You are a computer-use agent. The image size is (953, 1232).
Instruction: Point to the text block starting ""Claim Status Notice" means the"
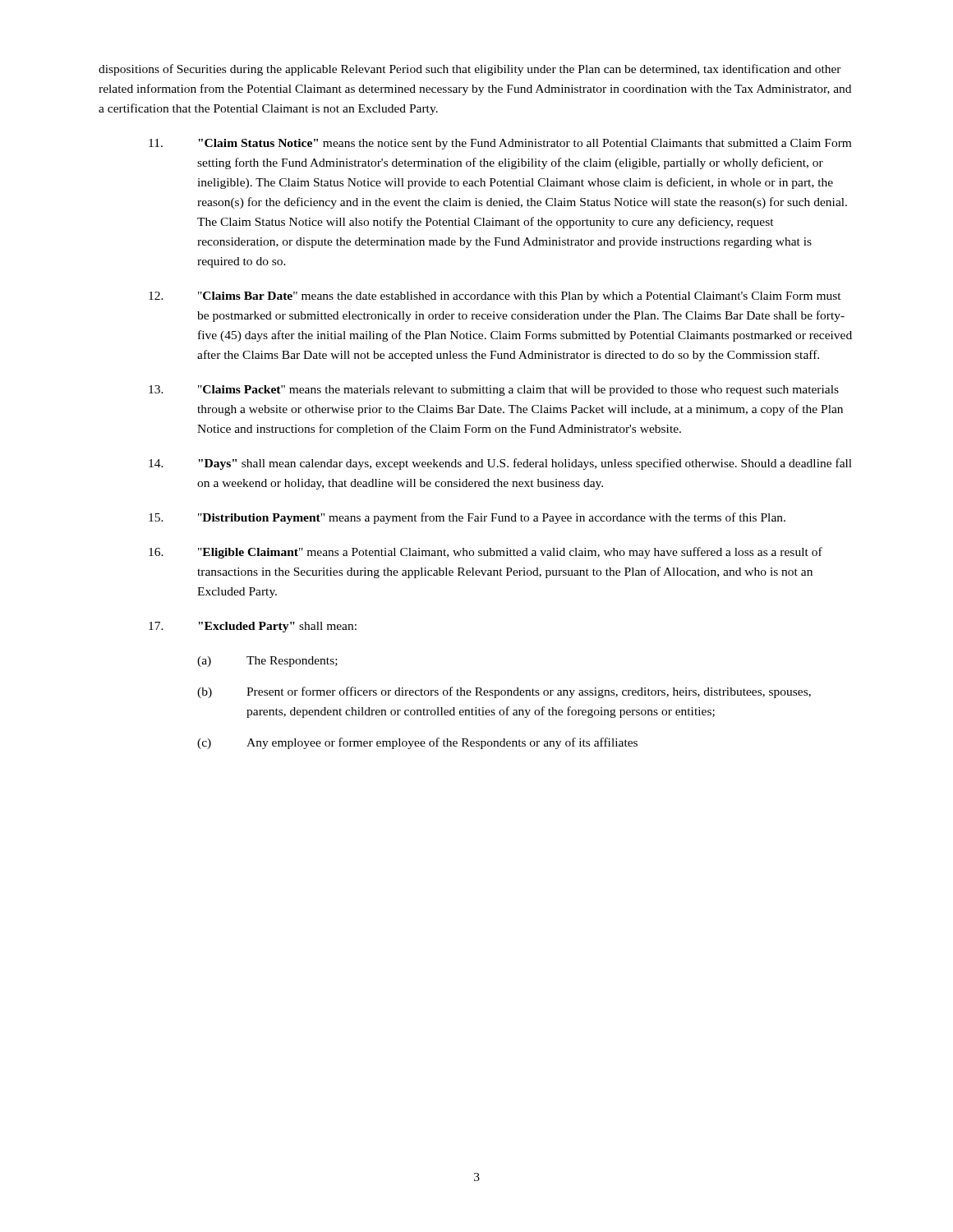476,202
